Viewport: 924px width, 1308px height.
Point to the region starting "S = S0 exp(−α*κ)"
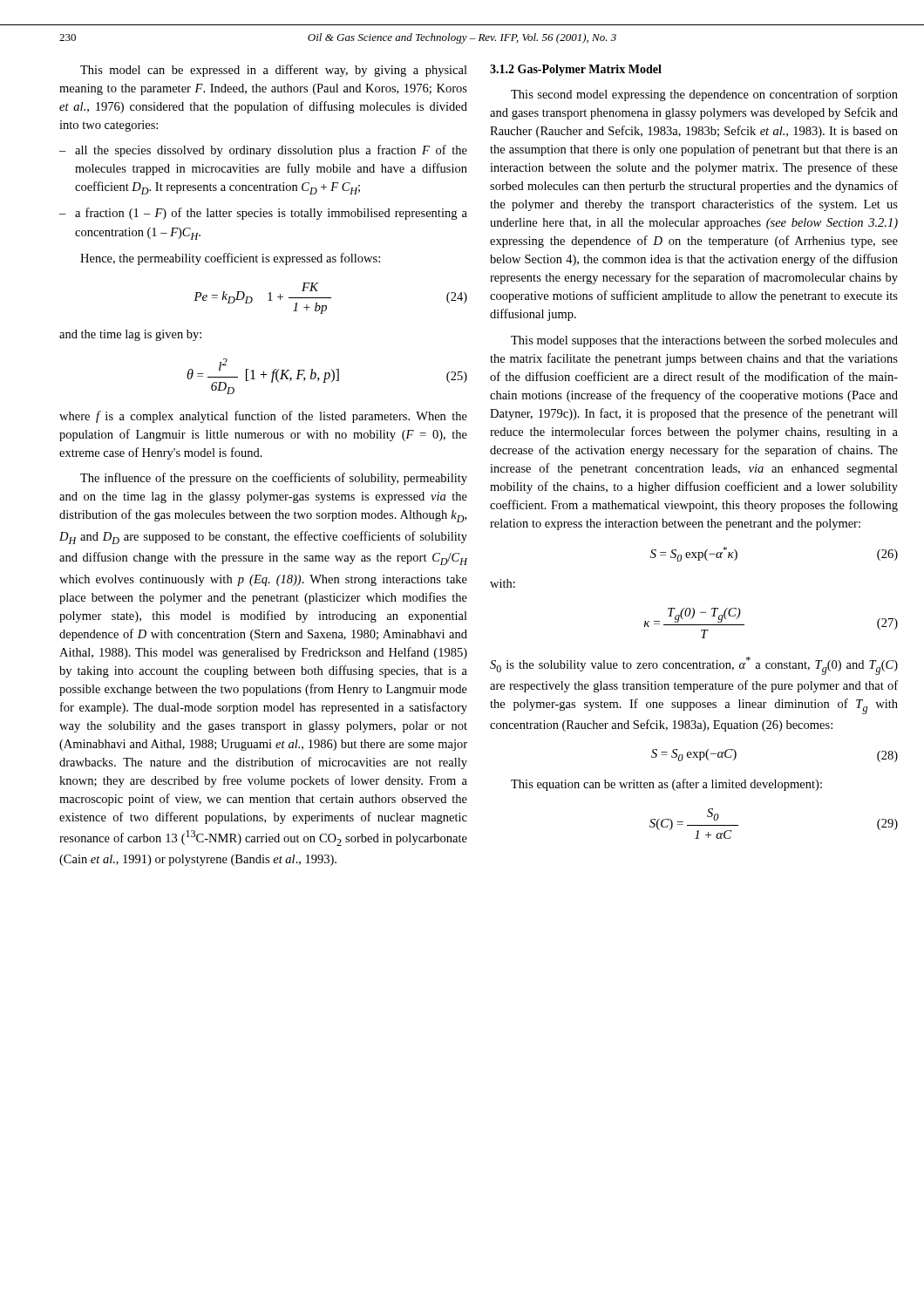tap(699, 554)
